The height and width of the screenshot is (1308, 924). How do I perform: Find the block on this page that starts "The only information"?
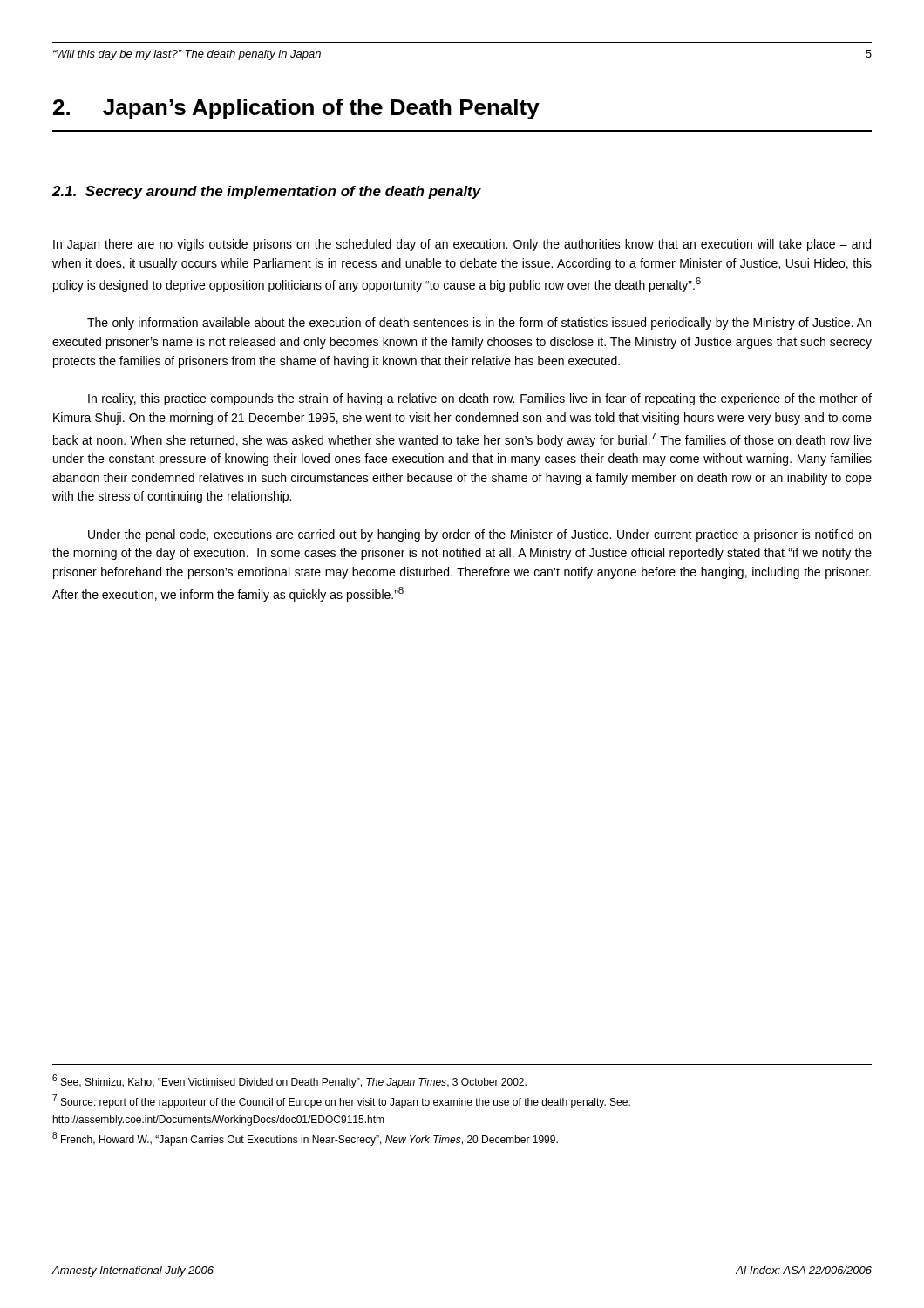click(x=462, y=343)
